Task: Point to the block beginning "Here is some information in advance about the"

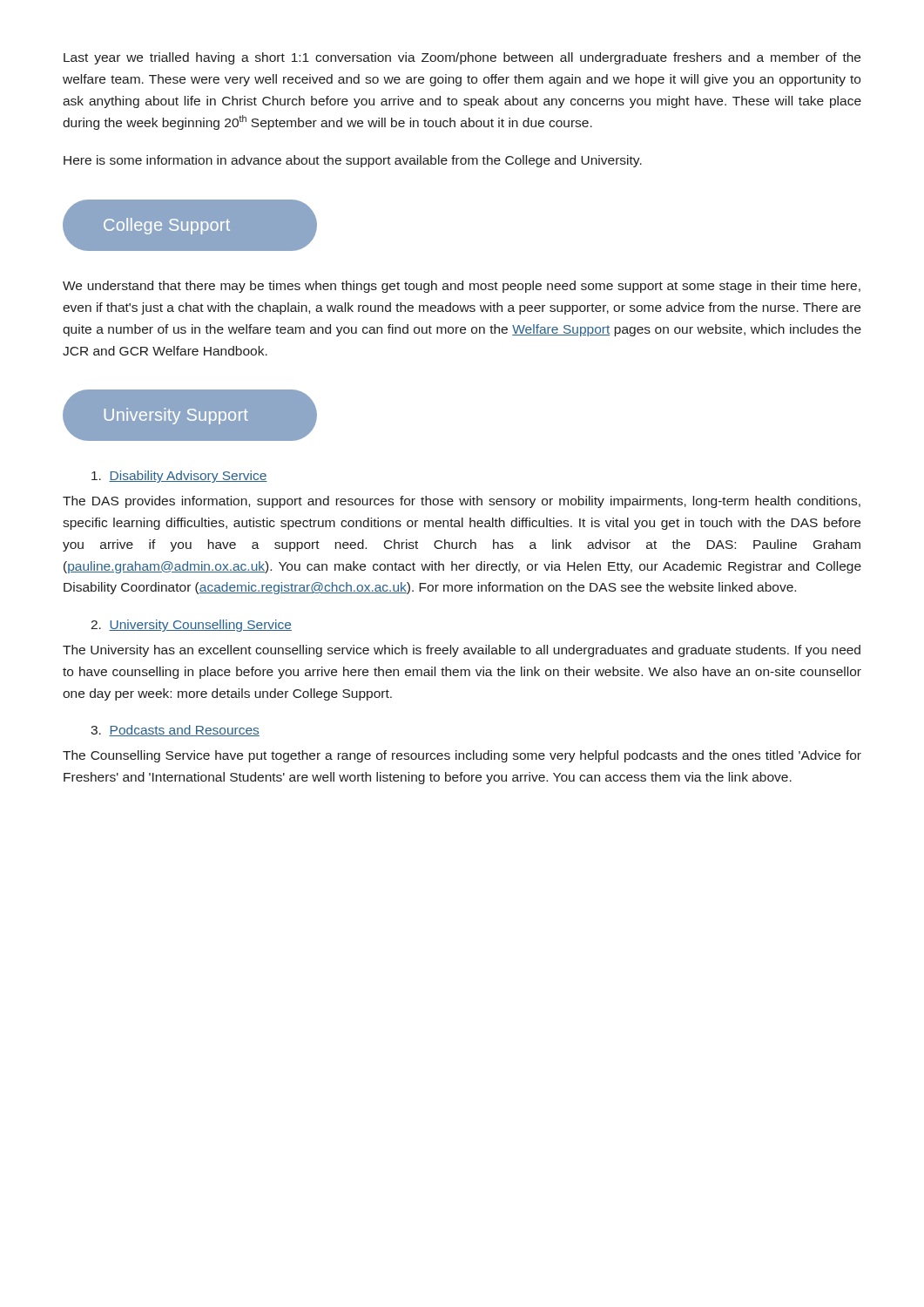Action: [x=353, y=160]
